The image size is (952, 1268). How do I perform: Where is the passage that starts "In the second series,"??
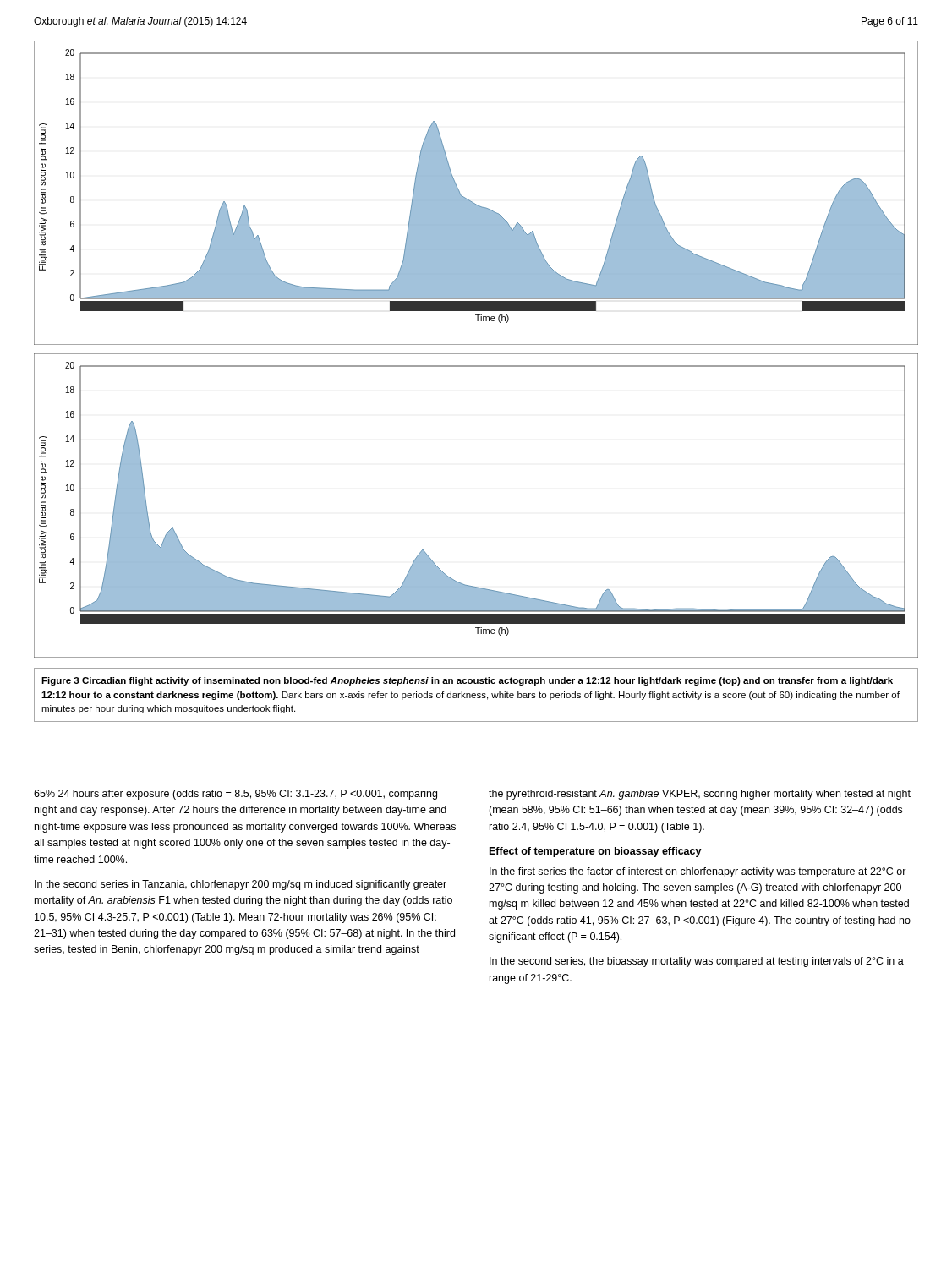[696, 970]
